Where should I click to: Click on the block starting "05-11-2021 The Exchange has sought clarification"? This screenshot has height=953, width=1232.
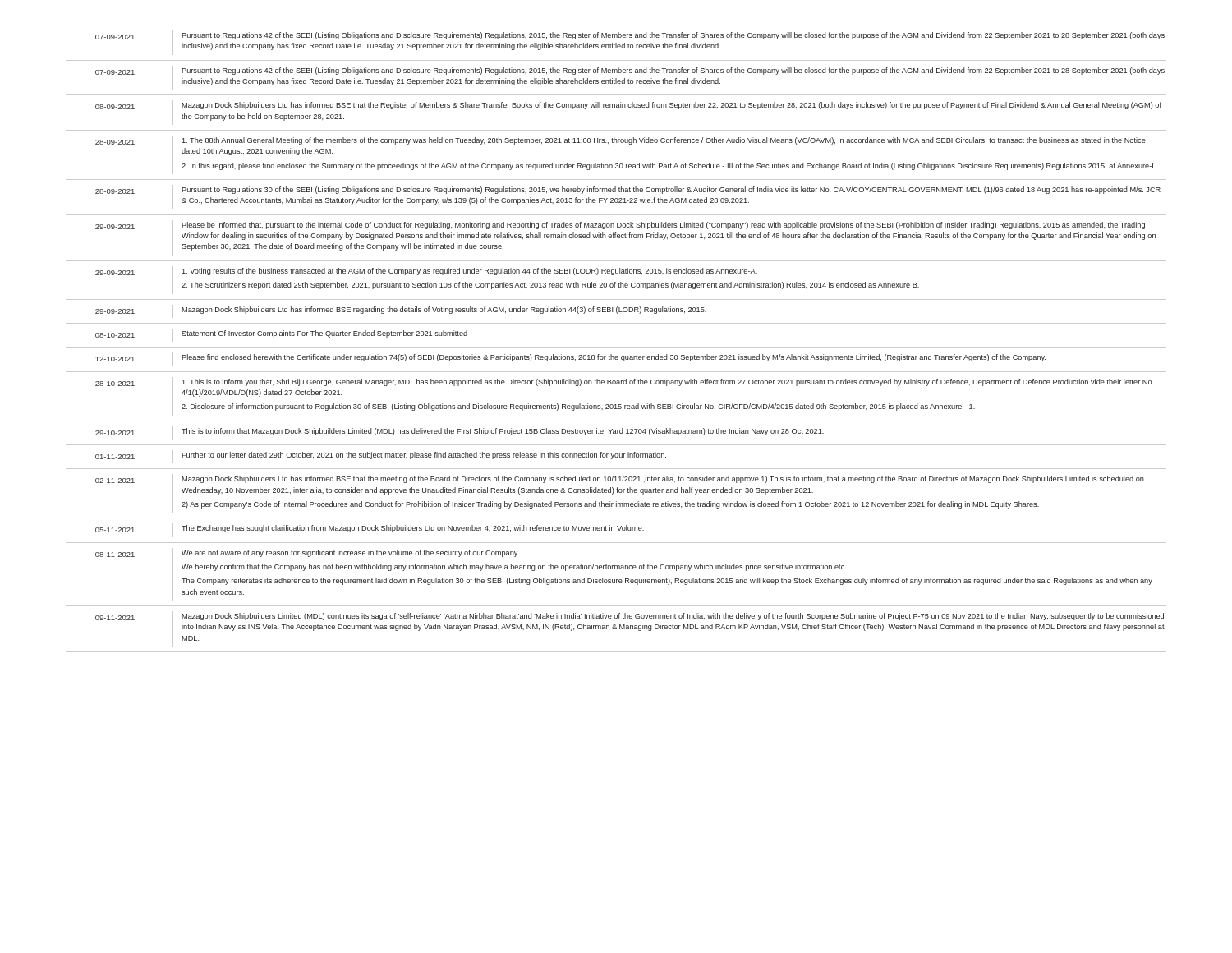pyautogui.click(x=616, y=530)
